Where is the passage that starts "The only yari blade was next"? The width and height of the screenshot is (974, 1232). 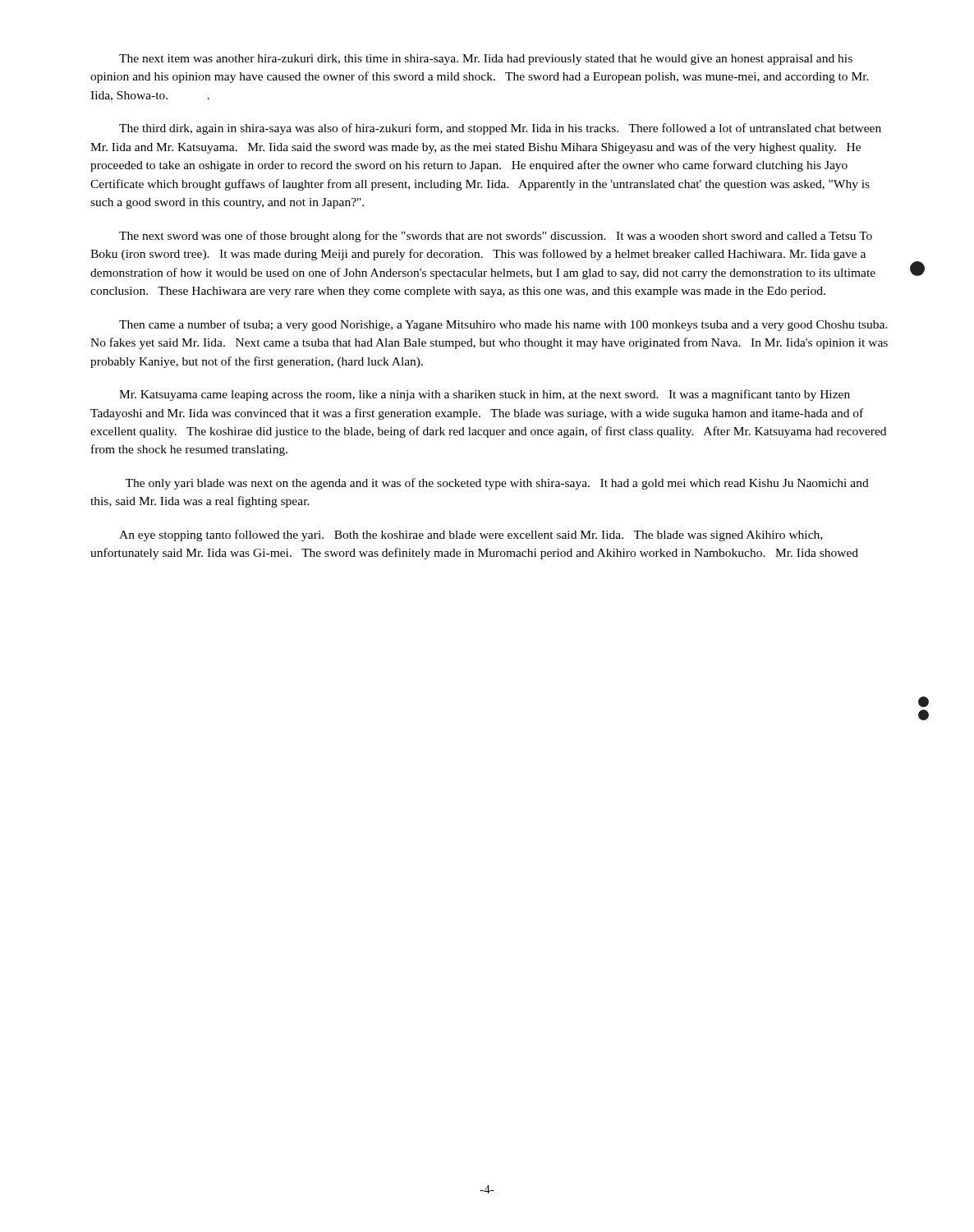point(479,492)
